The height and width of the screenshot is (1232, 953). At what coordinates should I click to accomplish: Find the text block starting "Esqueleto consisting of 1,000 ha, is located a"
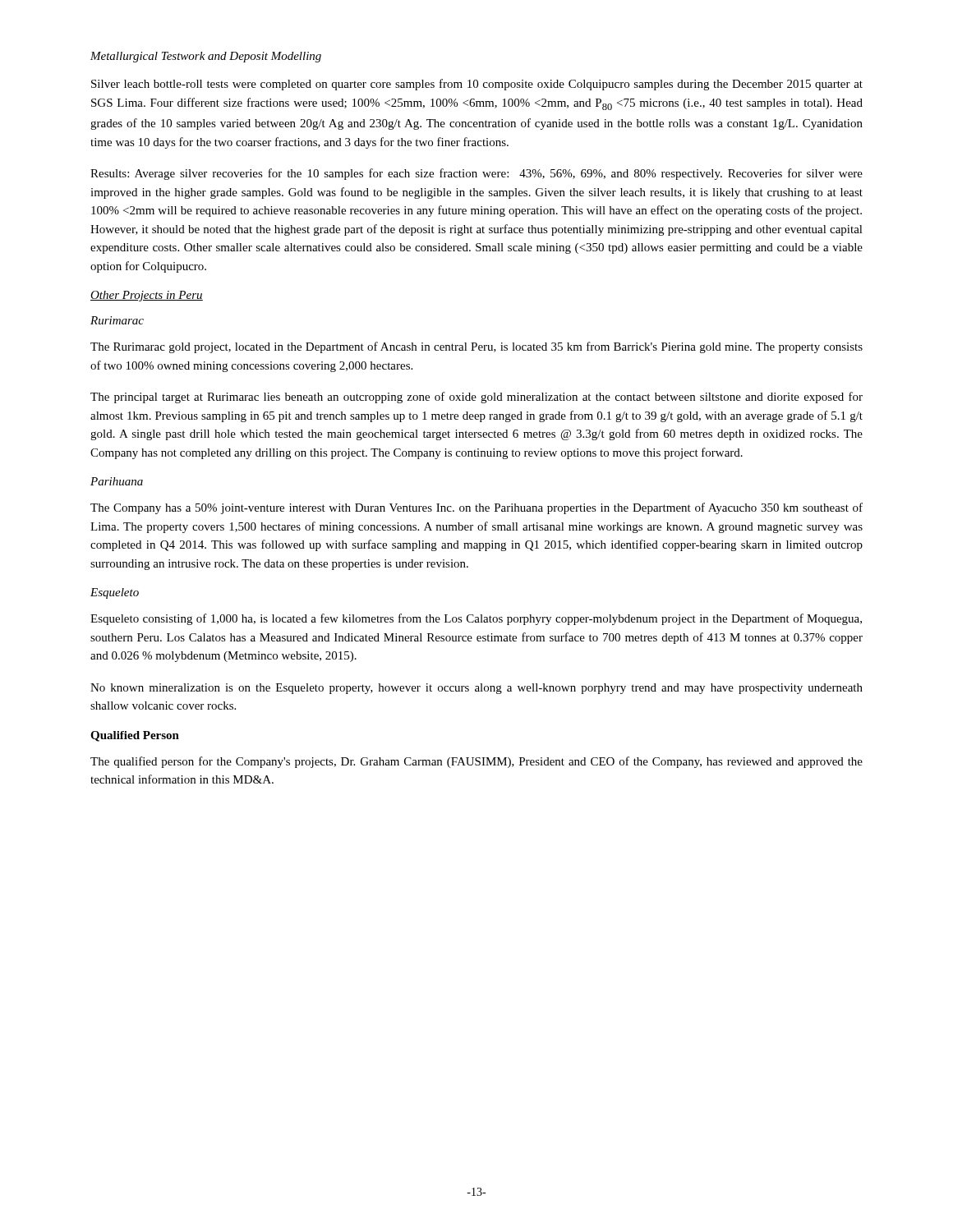(476, 637)
